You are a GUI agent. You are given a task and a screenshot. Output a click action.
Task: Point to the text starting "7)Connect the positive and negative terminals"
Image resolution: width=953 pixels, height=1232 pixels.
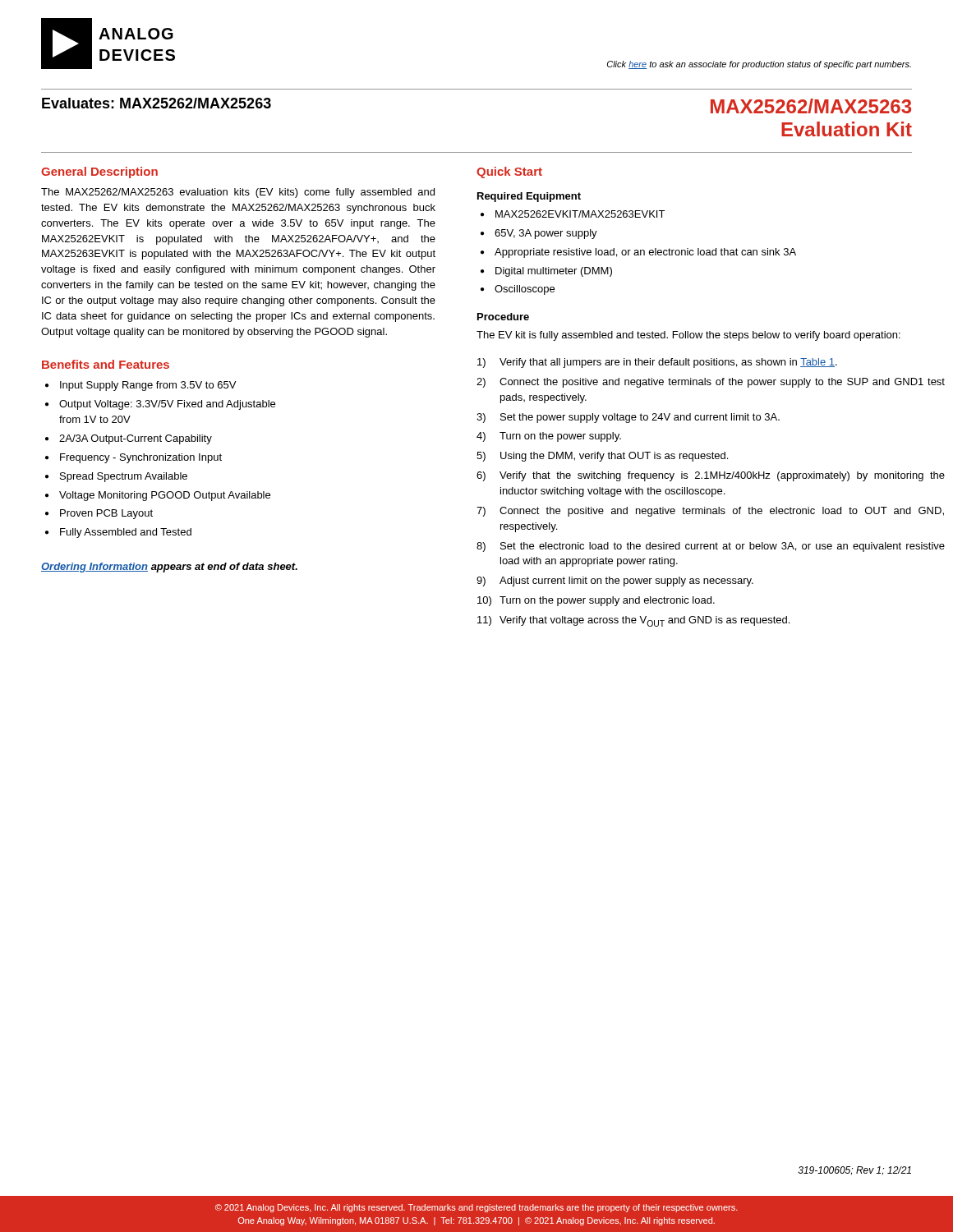(x=711, y=518)
